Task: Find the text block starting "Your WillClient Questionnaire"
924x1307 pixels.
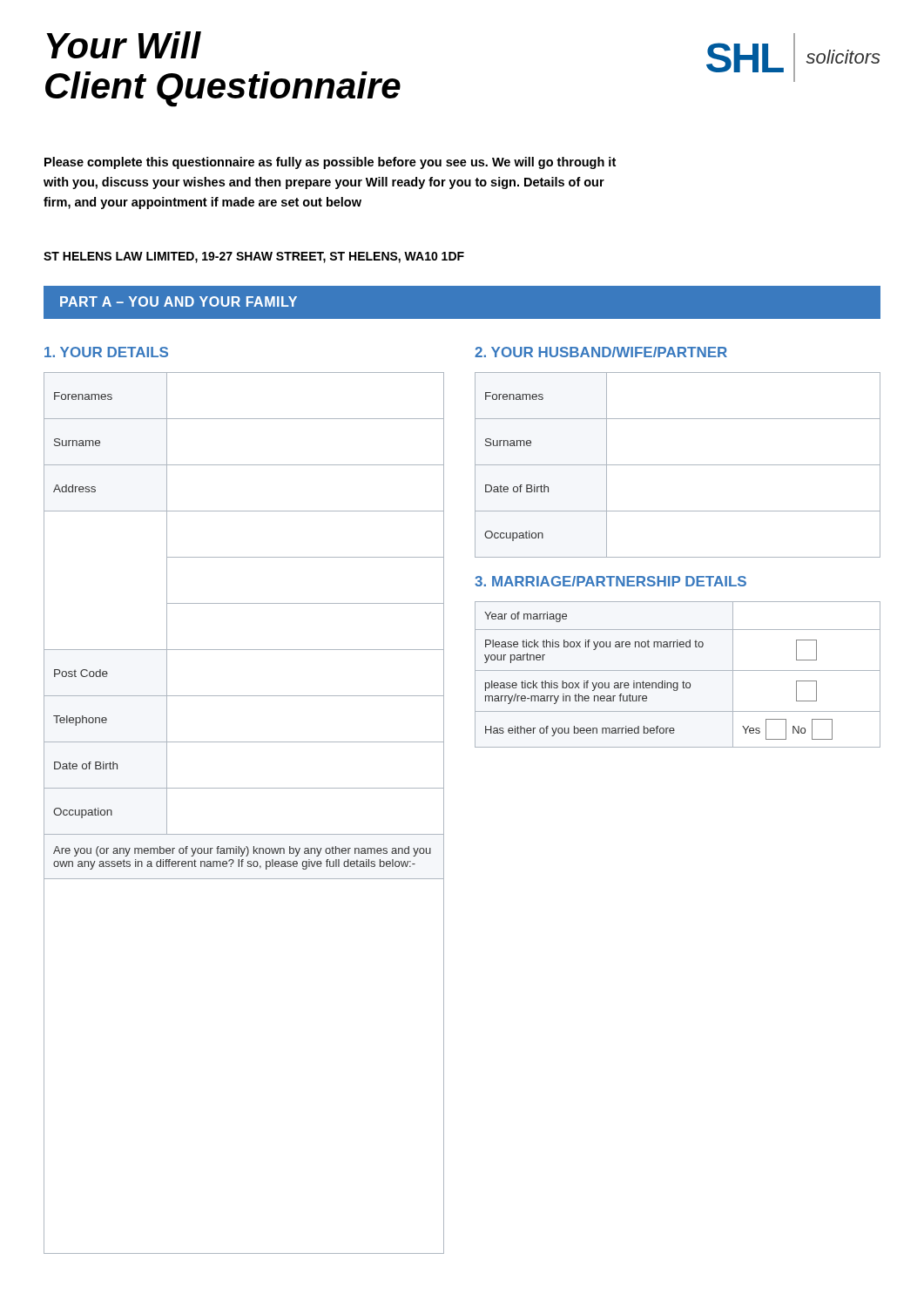Action: pos(222,66)
